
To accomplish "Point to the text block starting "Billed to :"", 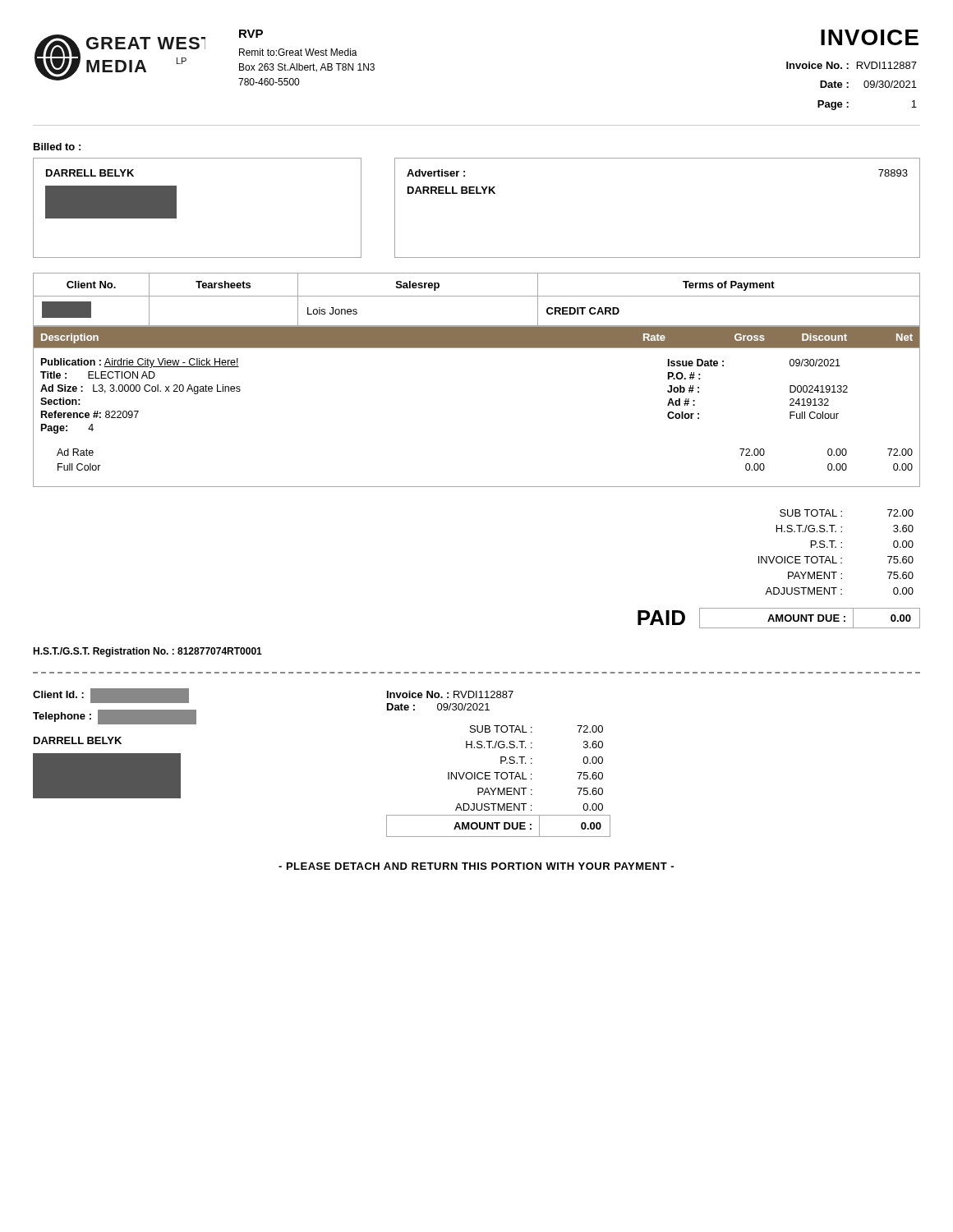I will pyautogui.click(x=57, y=147).
